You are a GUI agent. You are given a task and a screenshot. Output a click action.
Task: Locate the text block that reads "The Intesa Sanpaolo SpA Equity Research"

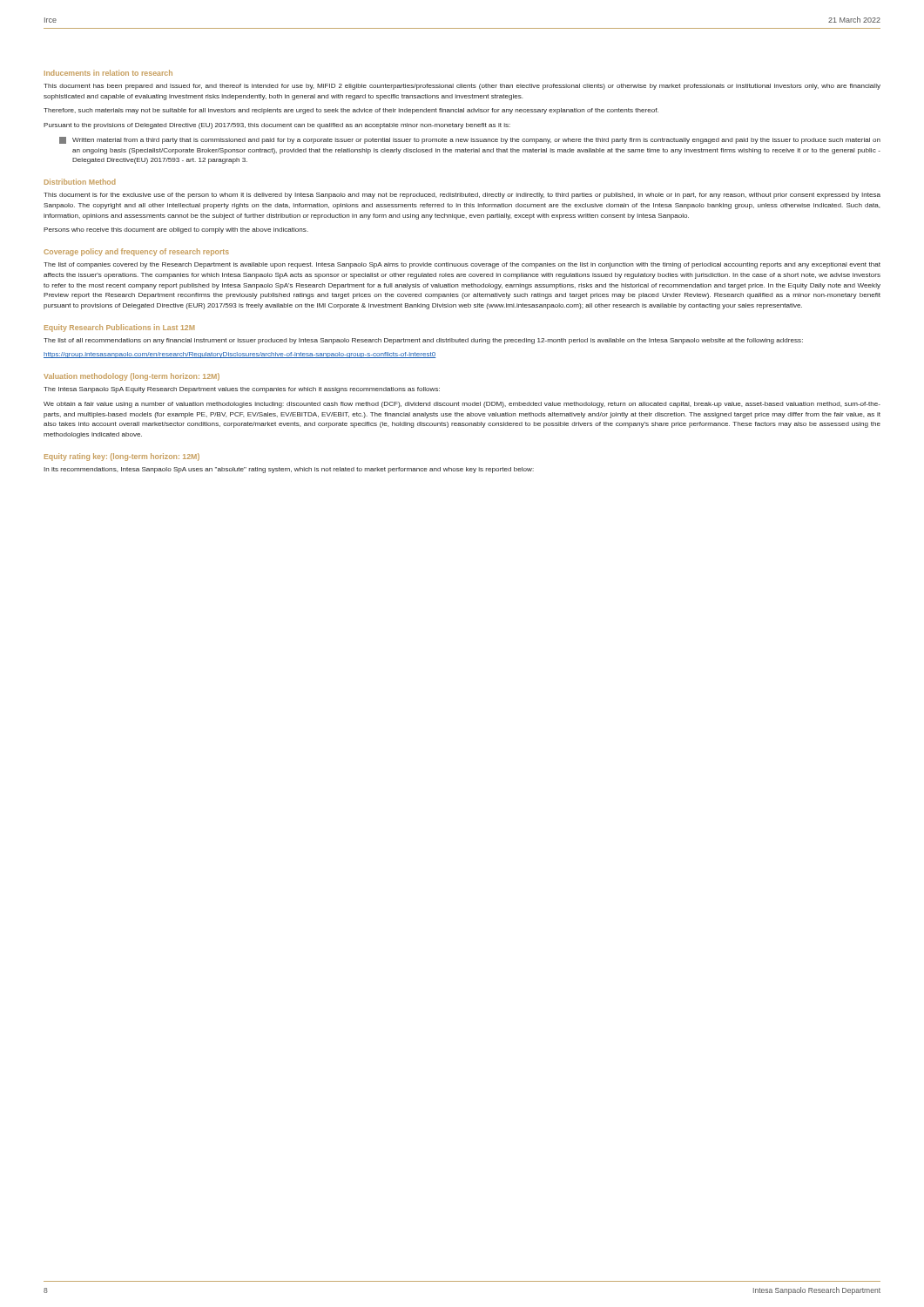242,389
